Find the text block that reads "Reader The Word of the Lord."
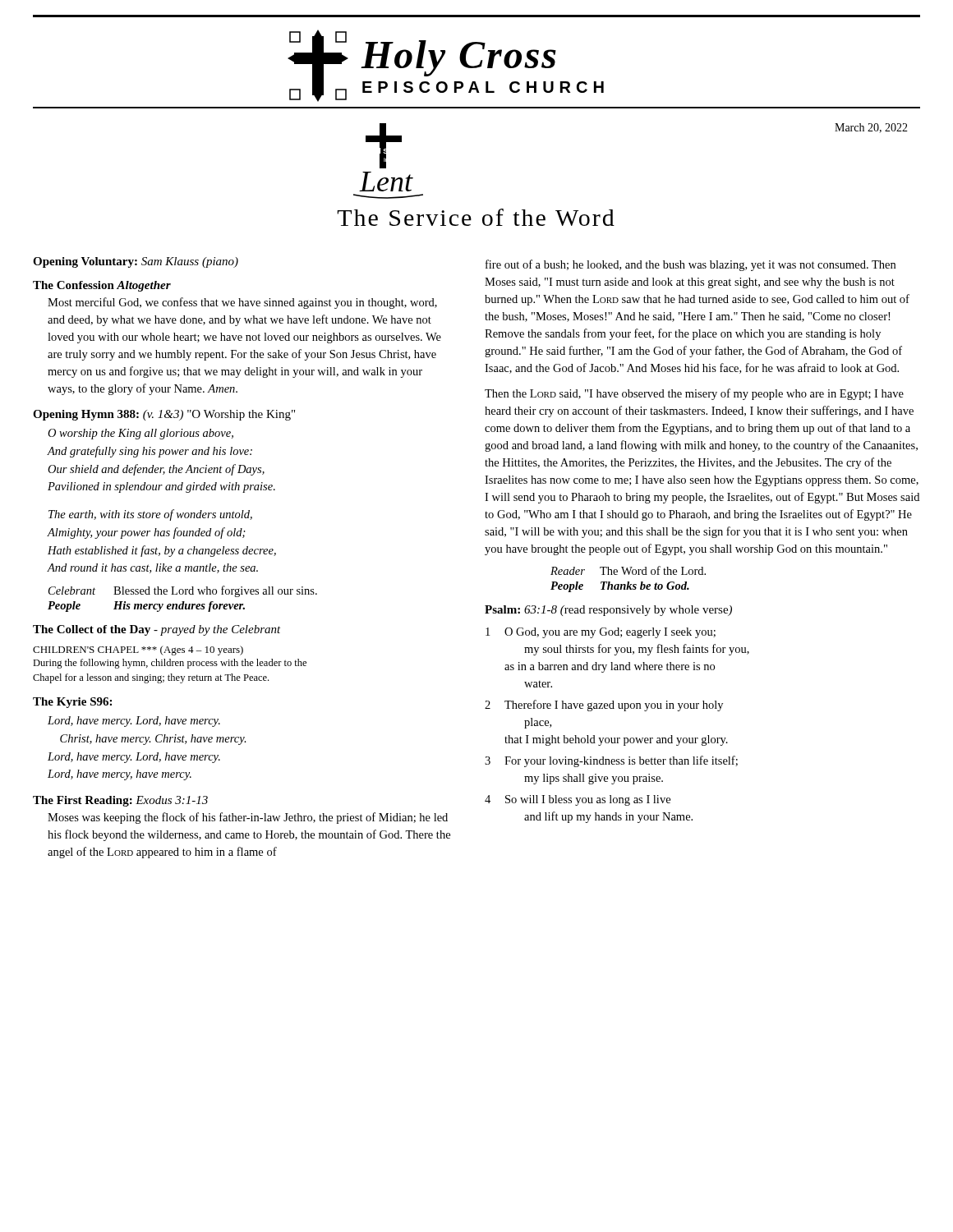This screenshot has width=953, height=1232. [x=628, y=570]
